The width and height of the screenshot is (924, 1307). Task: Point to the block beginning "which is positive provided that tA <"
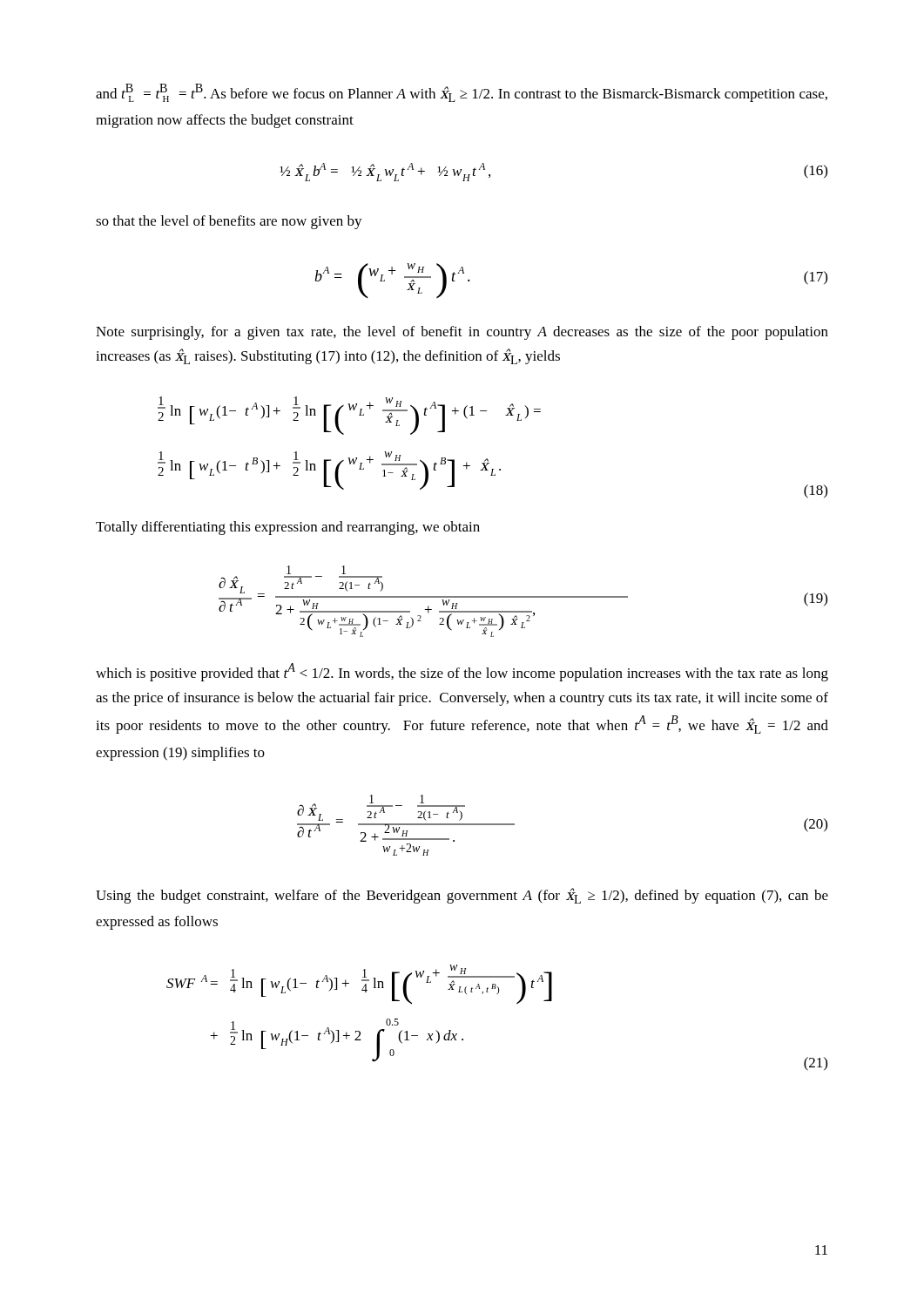click(462, 711)
